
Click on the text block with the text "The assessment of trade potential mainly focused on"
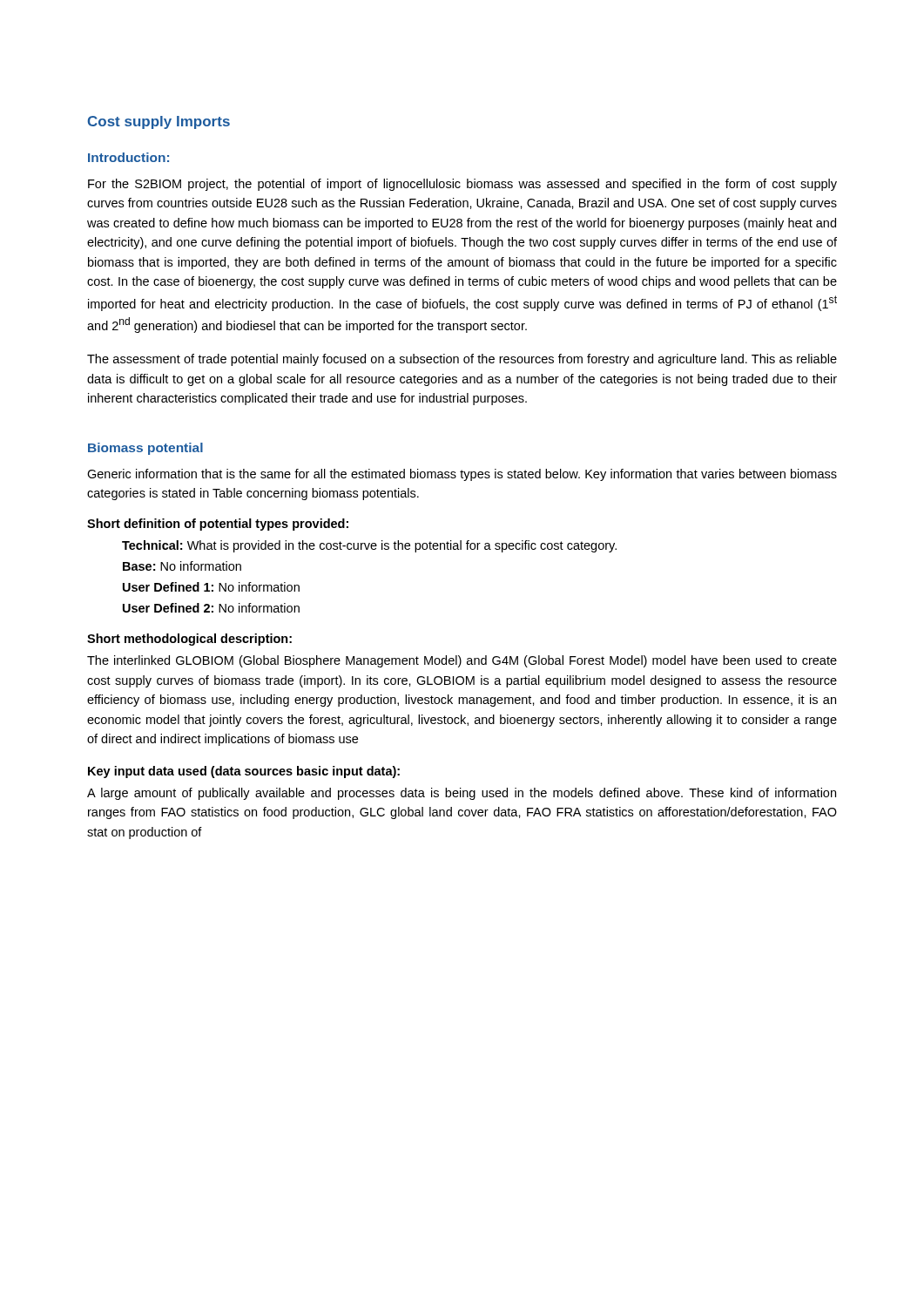pyautogui.click(x=462, y=379)
